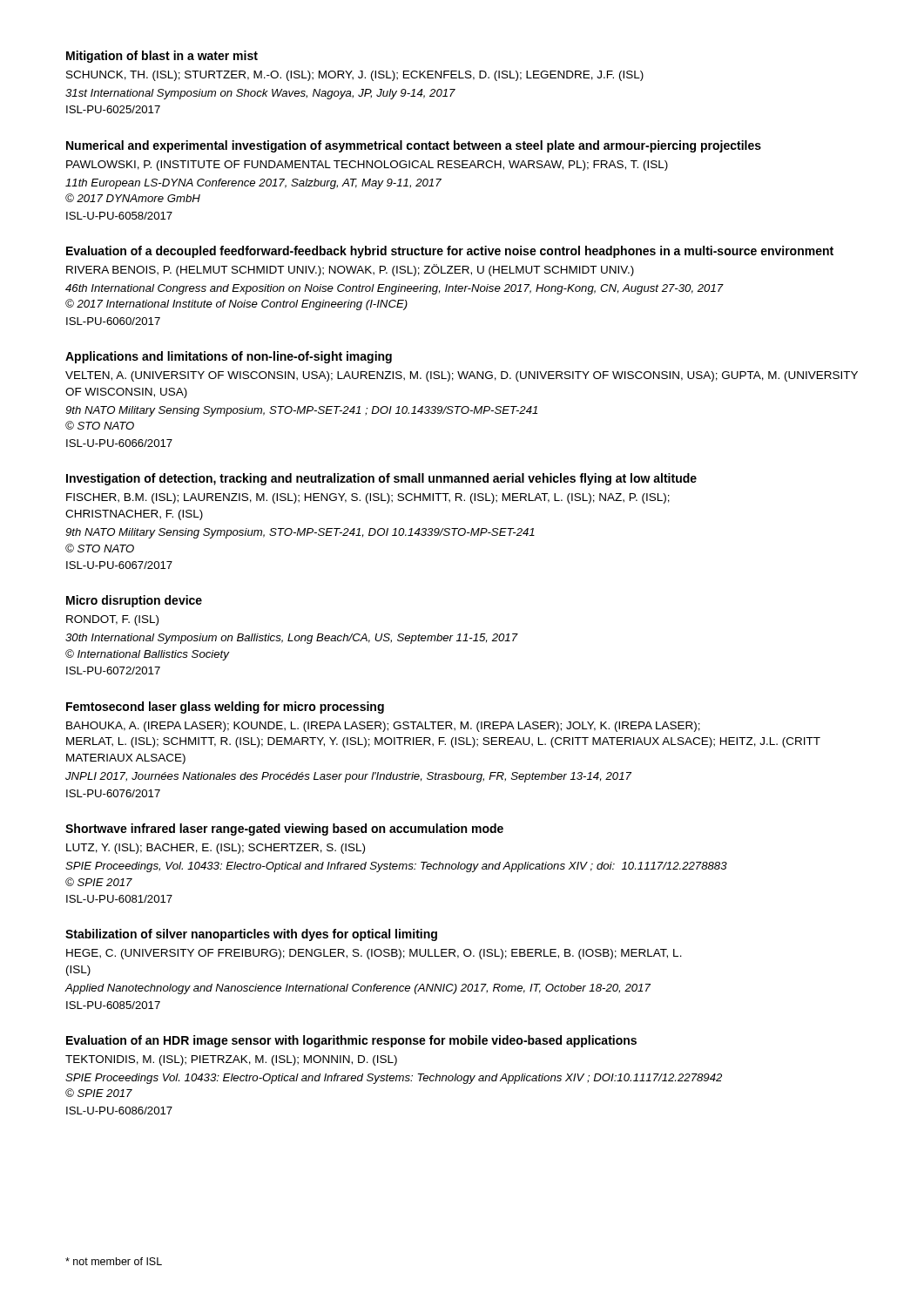
Task: Click on the section header containing "Shortwave infrared laser range-gated viewing"
Action: (462, 864)
